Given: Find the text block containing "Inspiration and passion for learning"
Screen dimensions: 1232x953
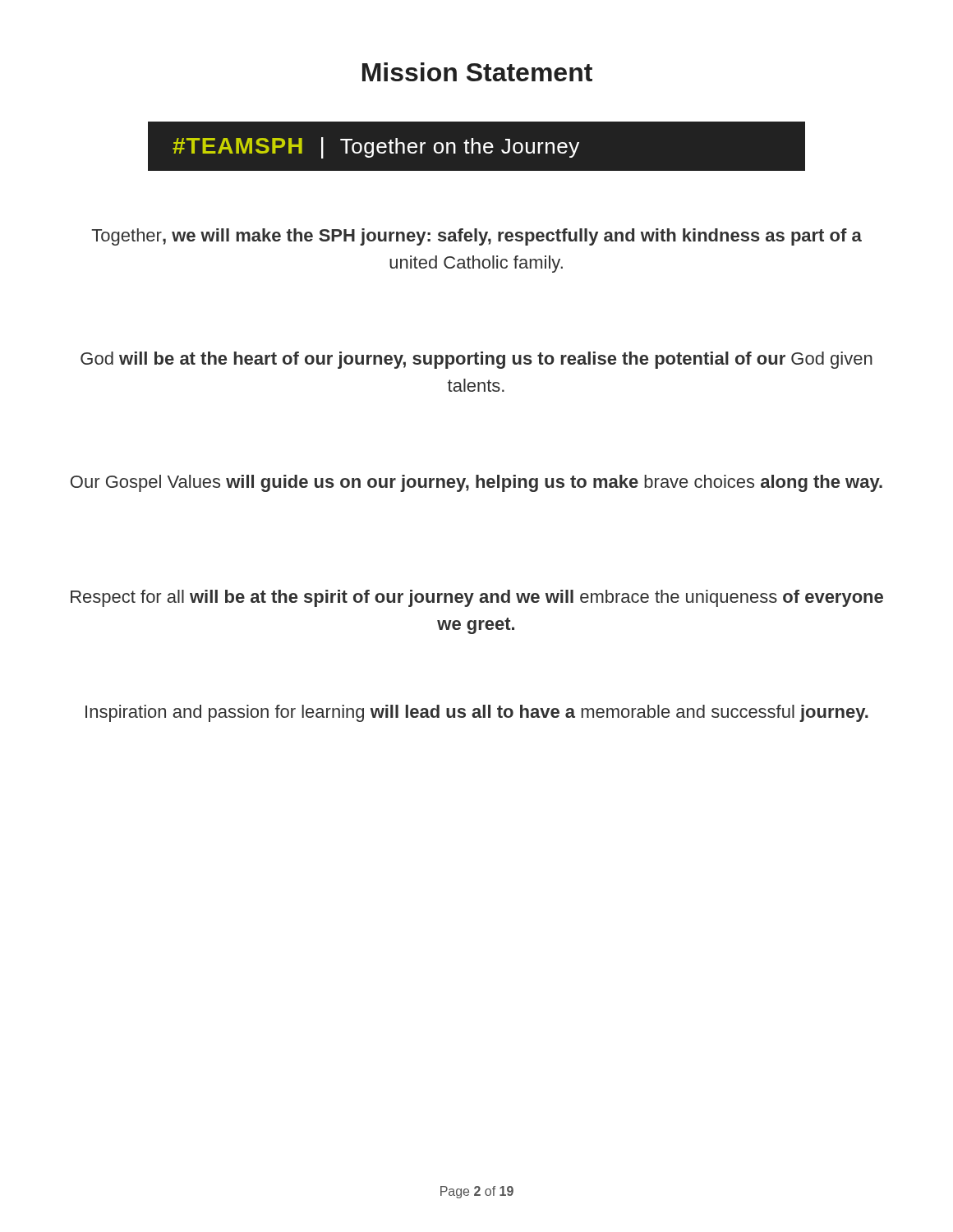Looking at the screenshot, I should click(476, 712).
